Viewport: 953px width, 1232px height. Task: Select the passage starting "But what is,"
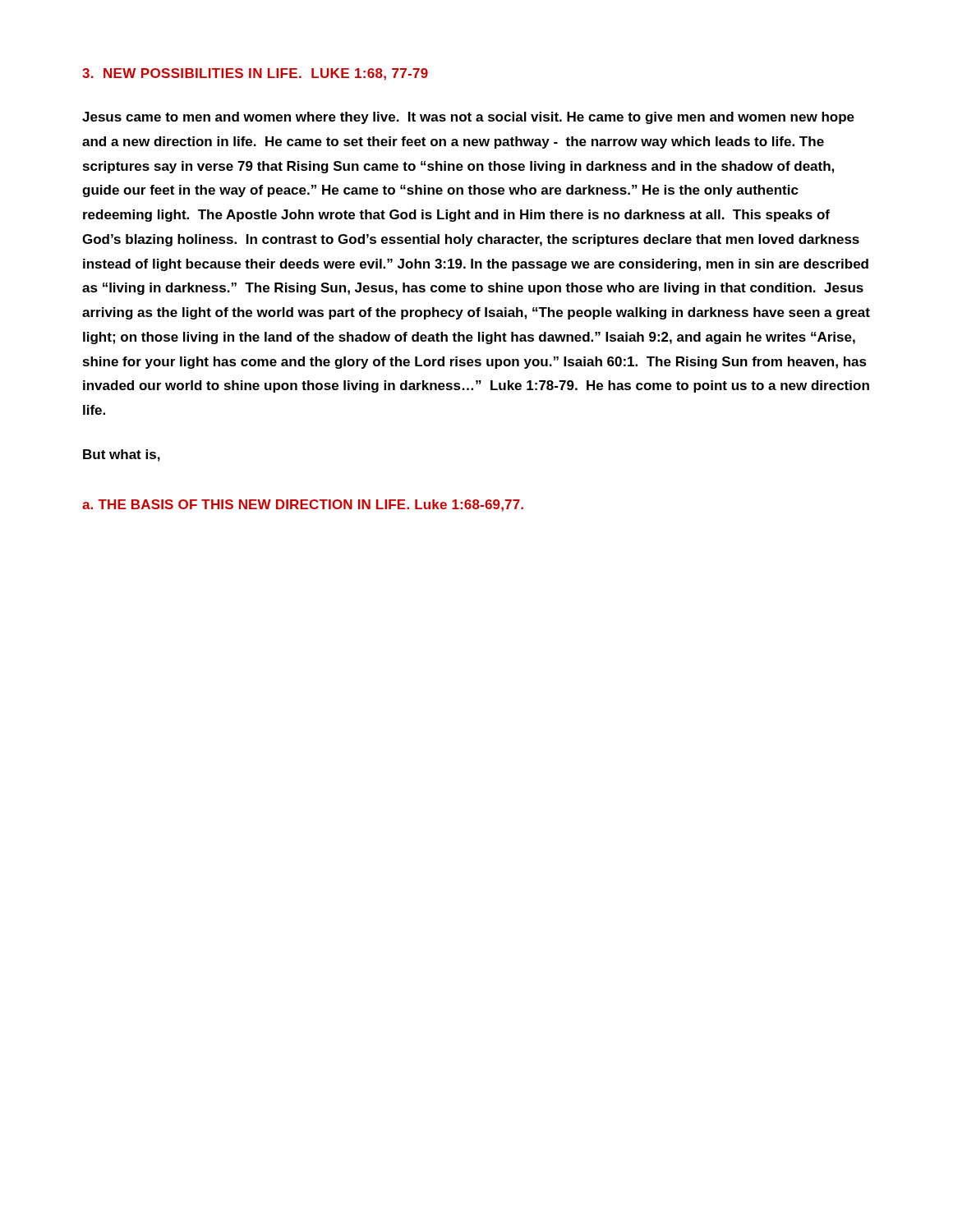(121, 454)
